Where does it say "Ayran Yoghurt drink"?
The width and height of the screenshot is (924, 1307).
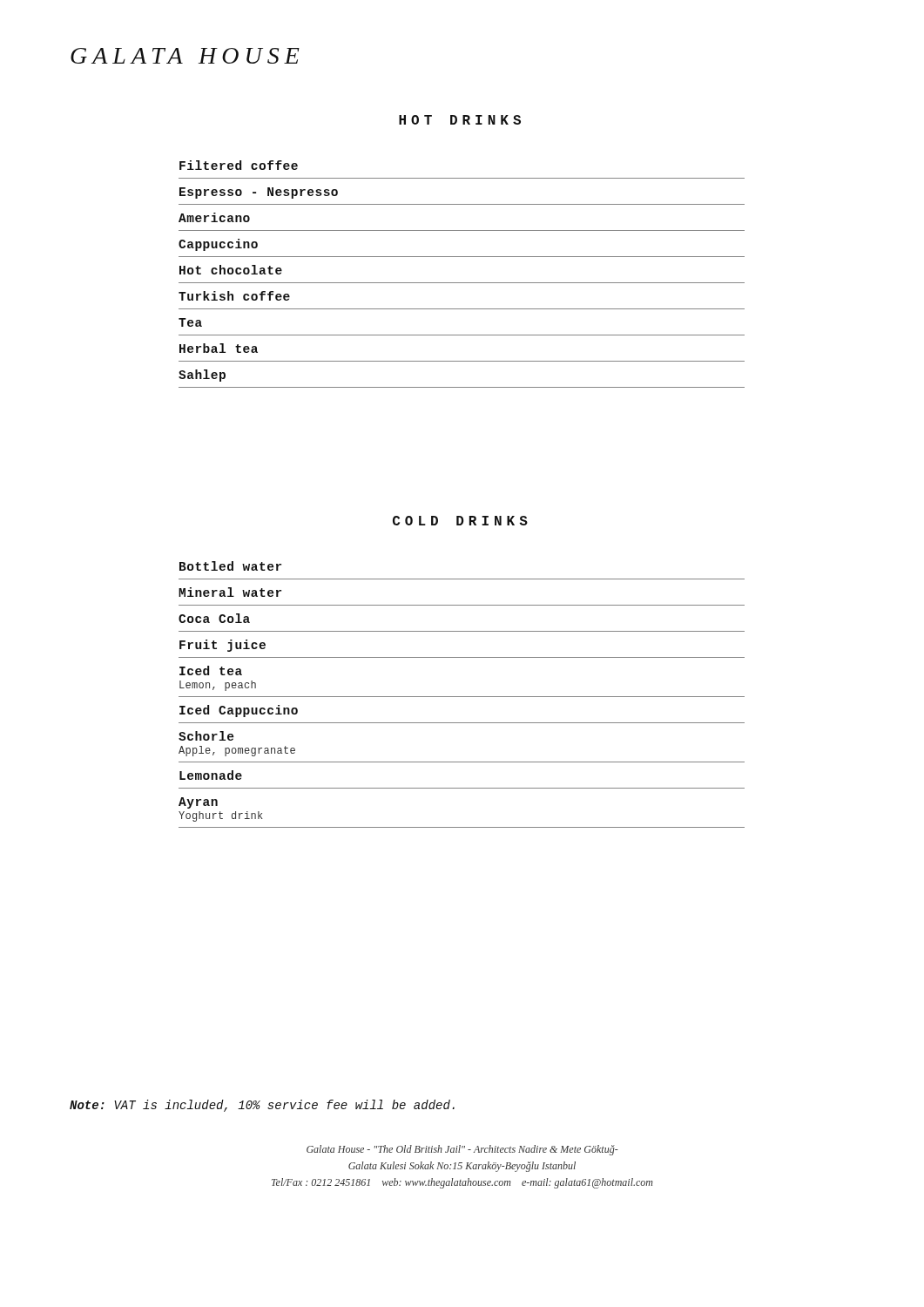198,803
